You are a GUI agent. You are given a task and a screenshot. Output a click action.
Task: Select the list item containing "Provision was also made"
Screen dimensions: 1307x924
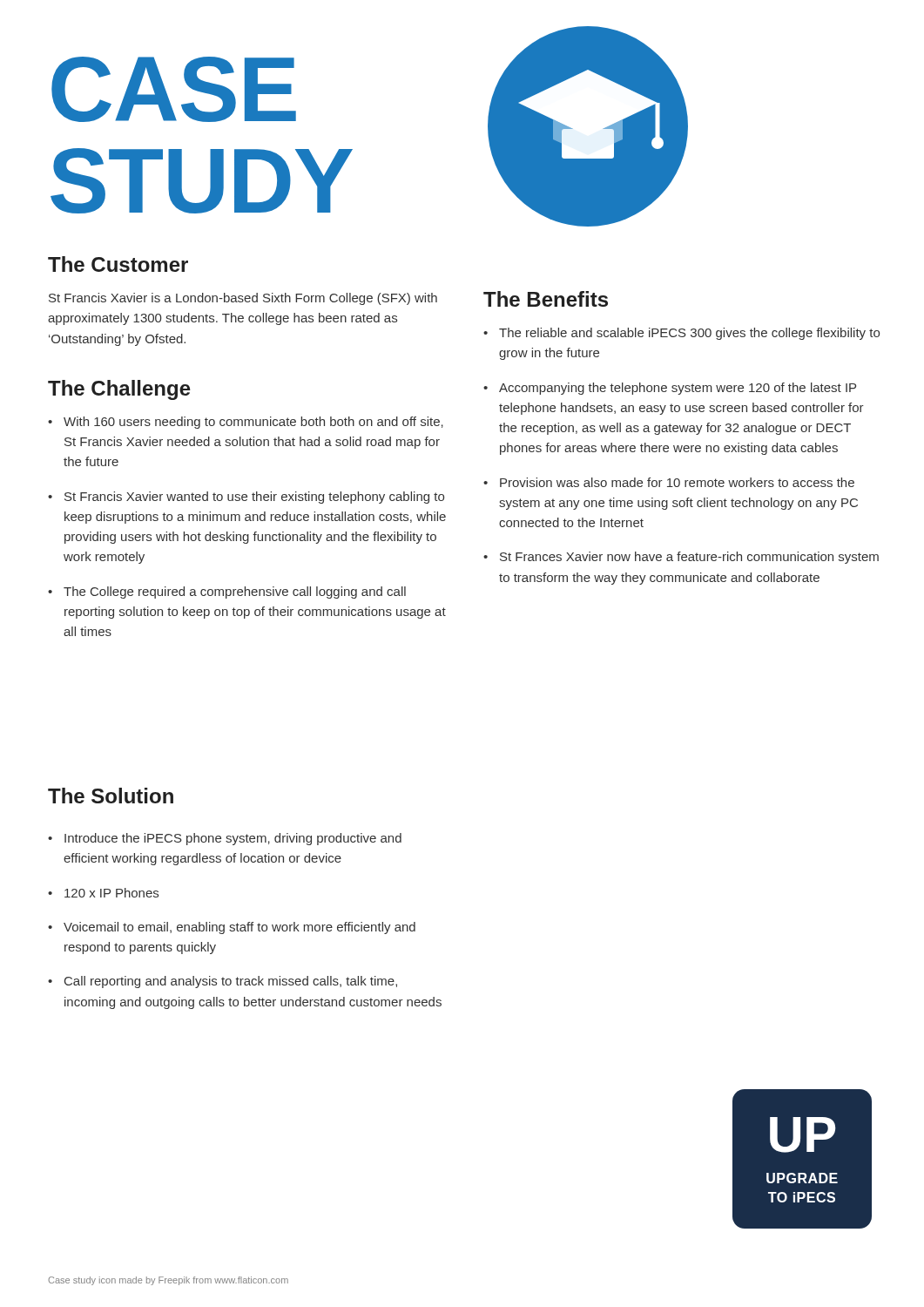[x=679, y=502]
